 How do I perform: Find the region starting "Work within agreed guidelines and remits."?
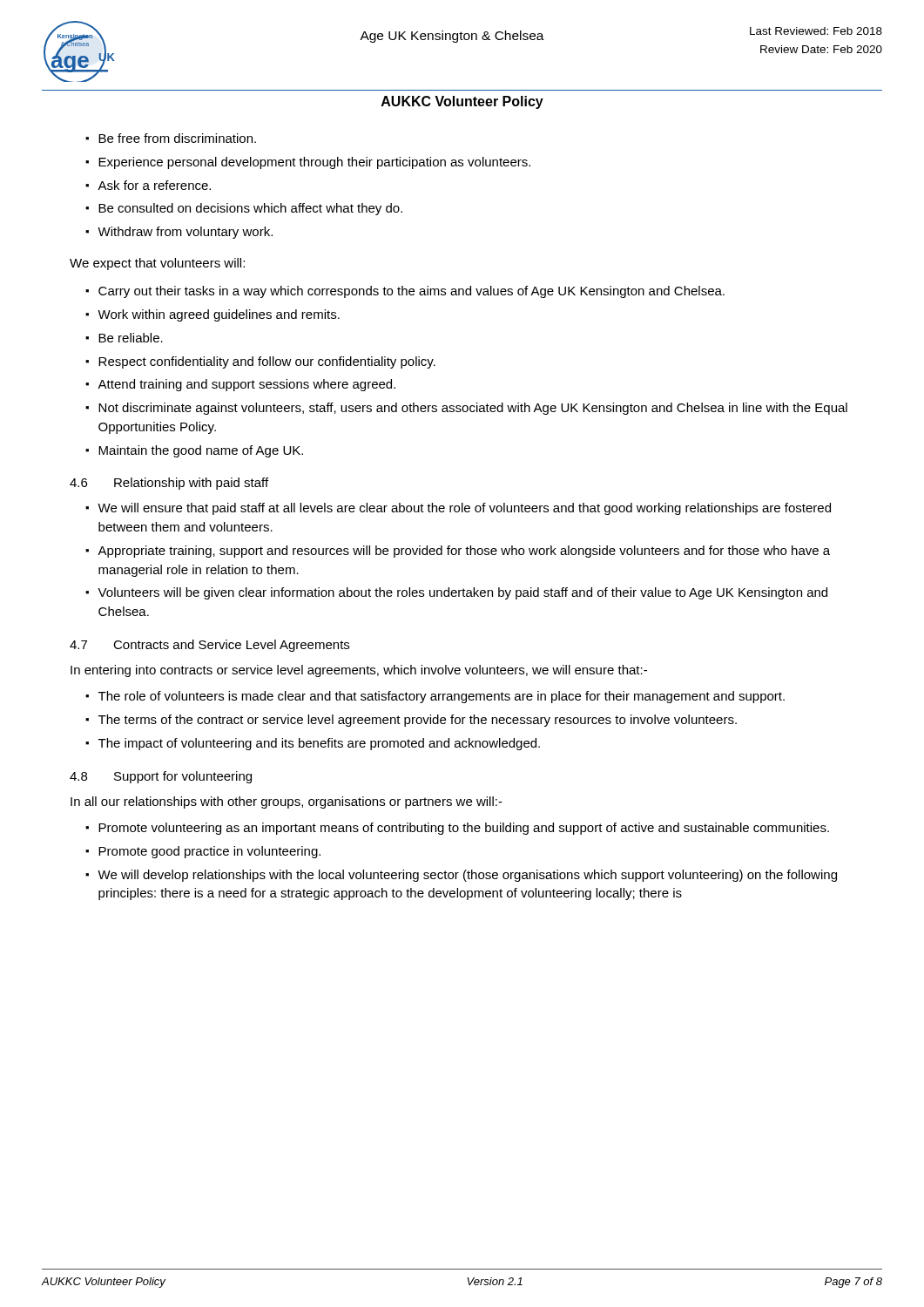click(x=219, y=314)
